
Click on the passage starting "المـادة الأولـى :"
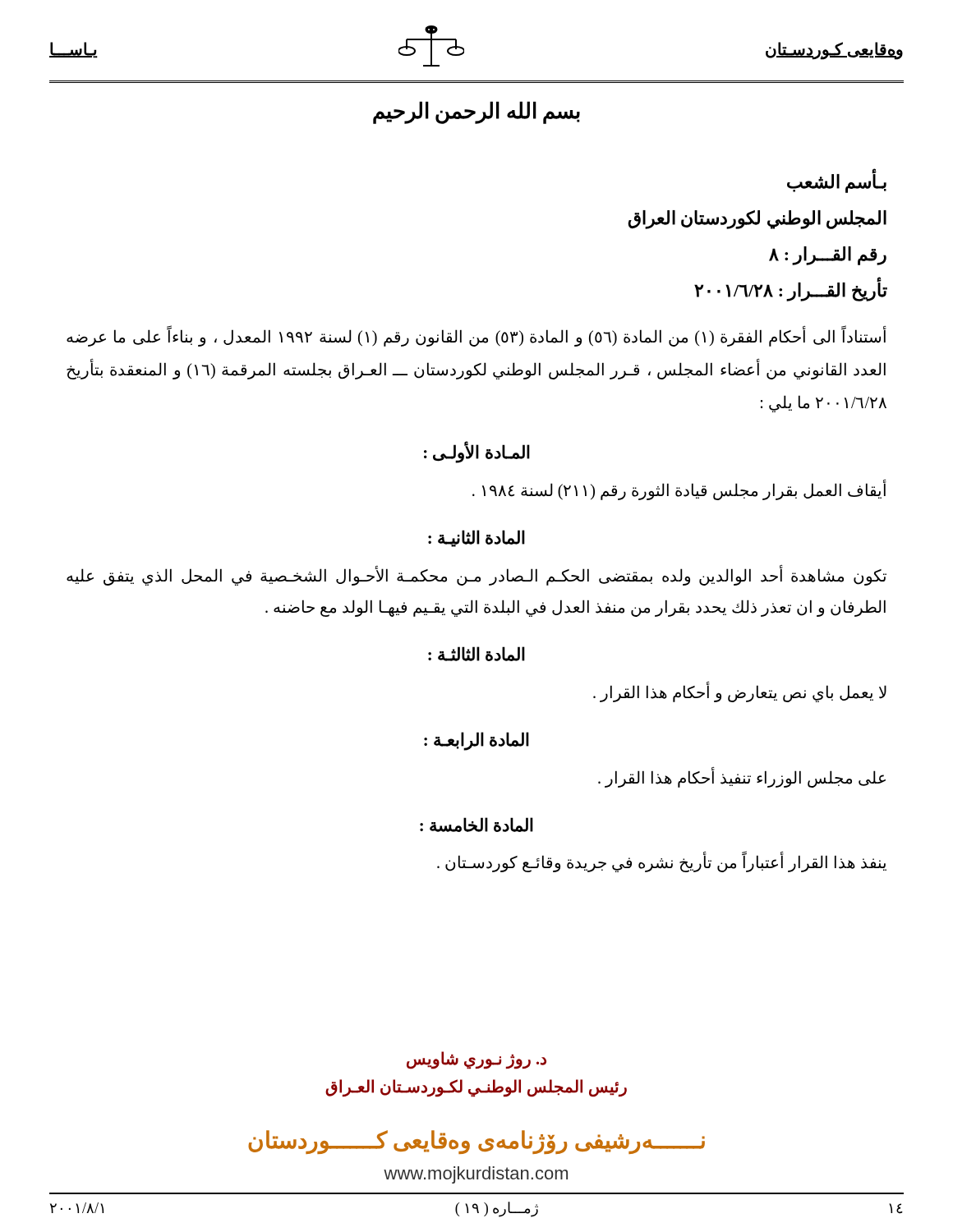[476, 453]
